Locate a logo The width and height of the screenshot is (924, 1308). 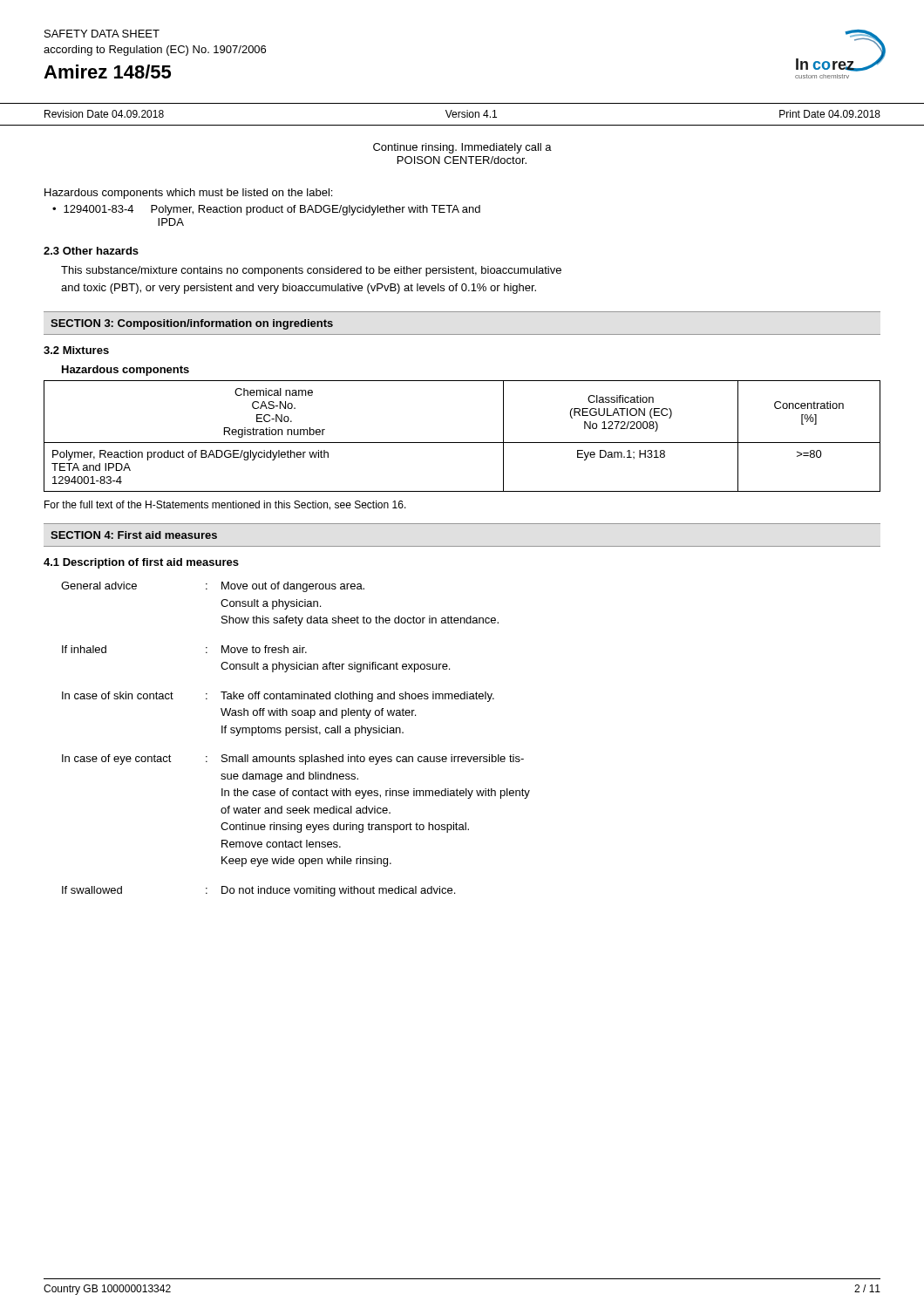(841, 53)
